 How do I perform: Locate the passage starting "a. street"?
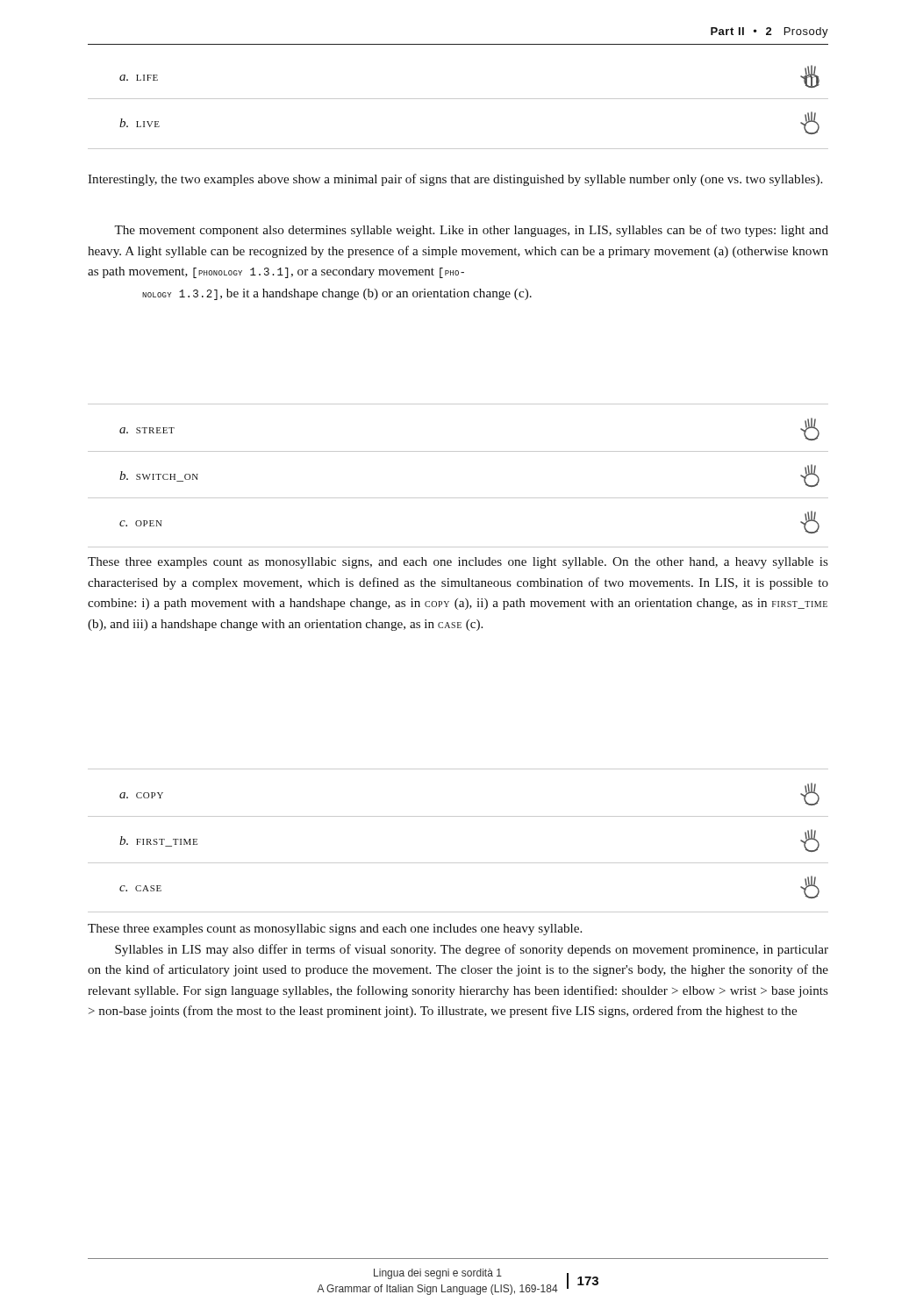[144, 429]
